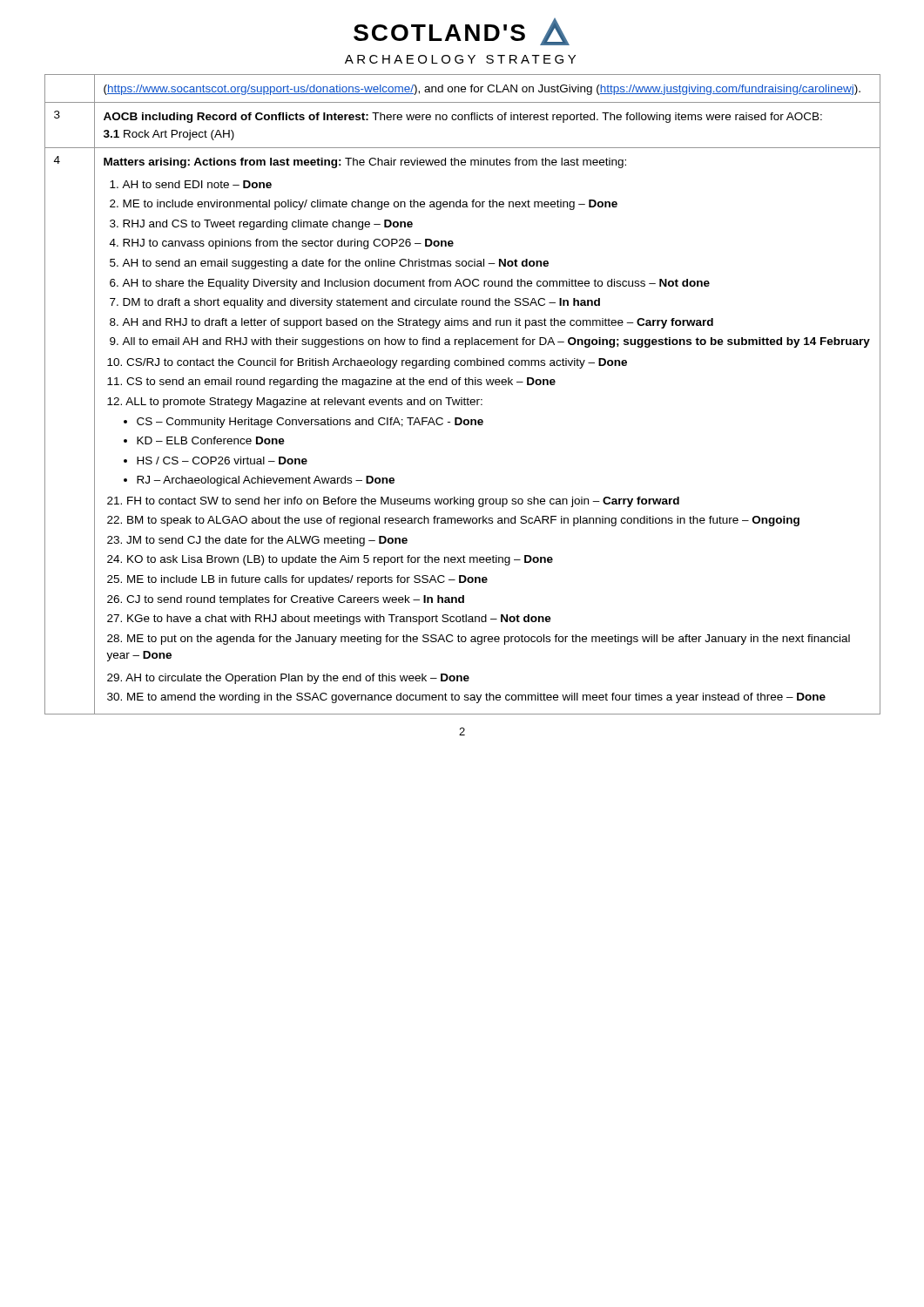Screen dimensions: 1307x924
Task: Select the text starting "DM to draft"
Action: (362, 302)
